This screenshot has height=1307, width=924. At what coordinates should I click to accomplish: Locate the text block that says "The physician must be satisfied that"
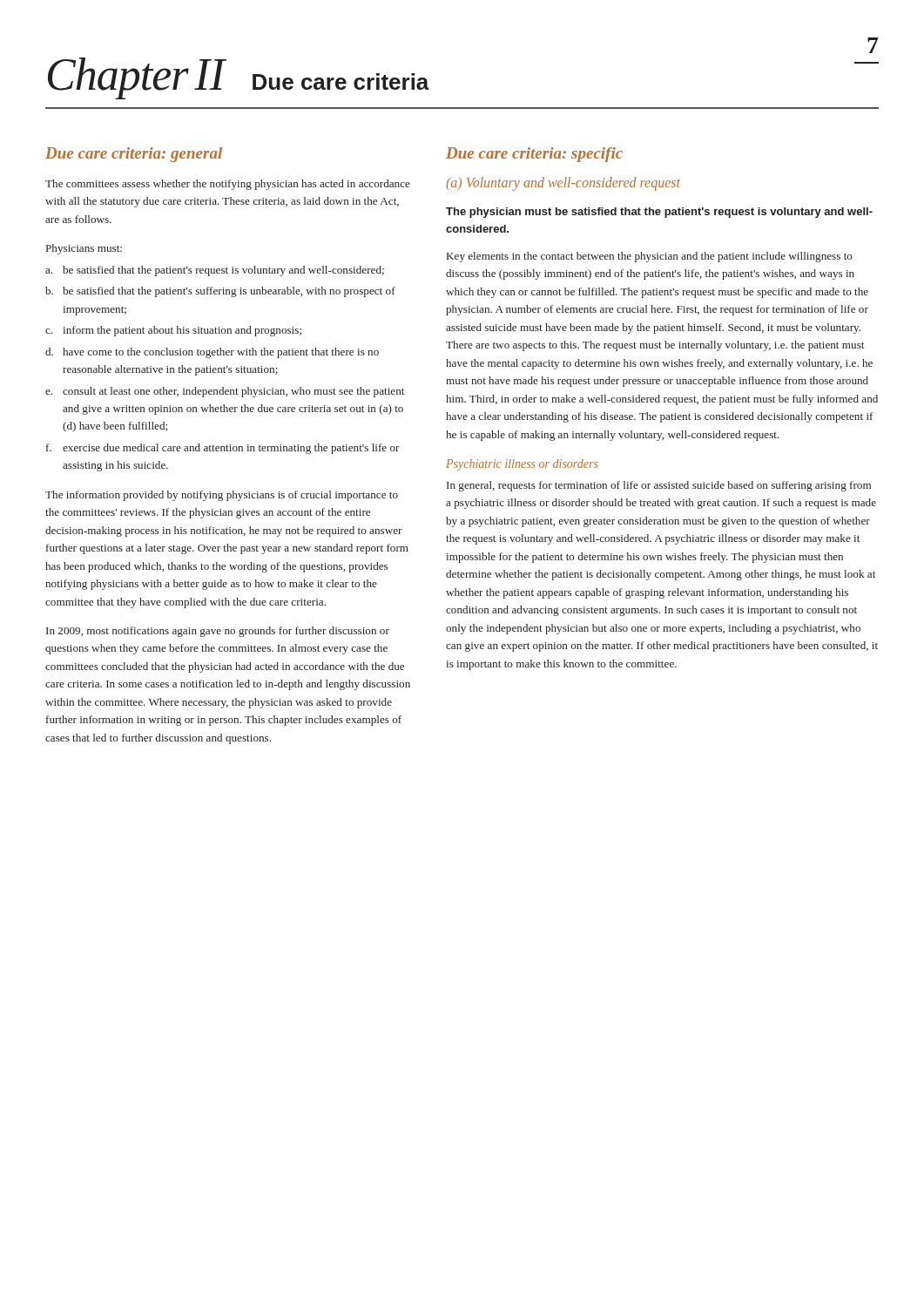point(659,220)
